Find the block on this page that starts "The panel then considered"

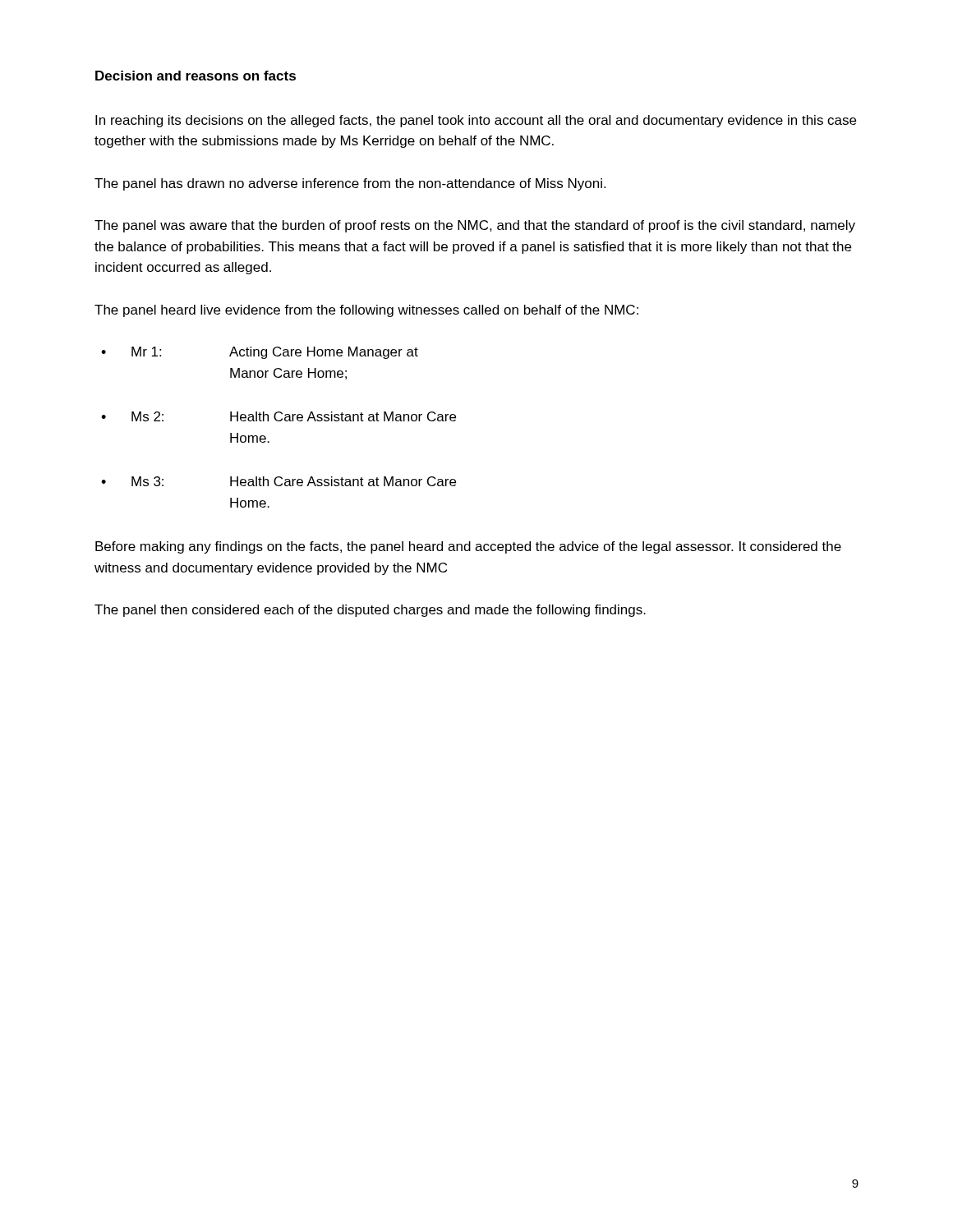point(370,610)
